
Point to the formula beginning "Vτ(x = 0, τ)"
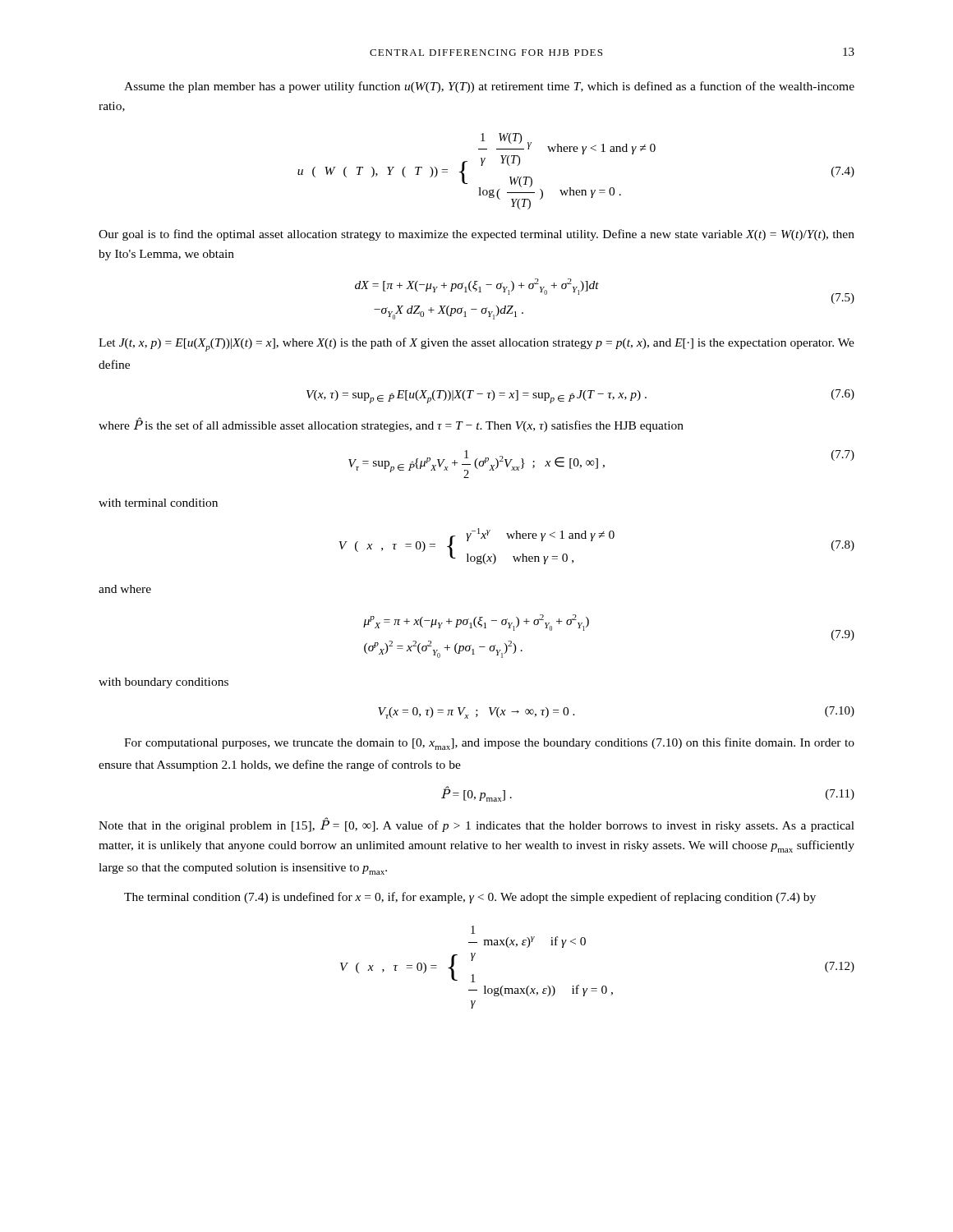pos(477,711)
